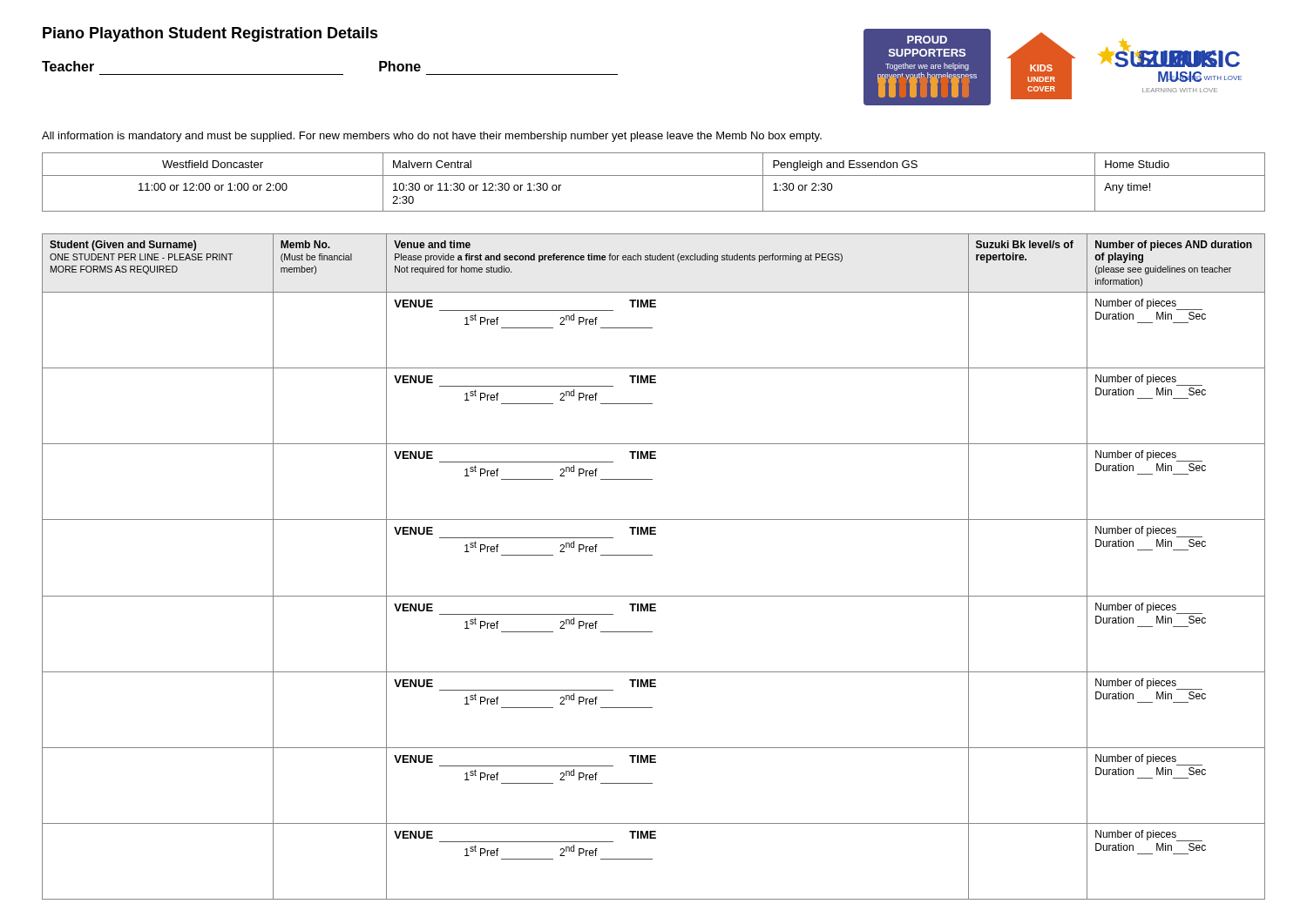The height and width of the screenshot is (924, 1307).
Task: Point to the passage starting "All information is"
Action: (432, 135)
